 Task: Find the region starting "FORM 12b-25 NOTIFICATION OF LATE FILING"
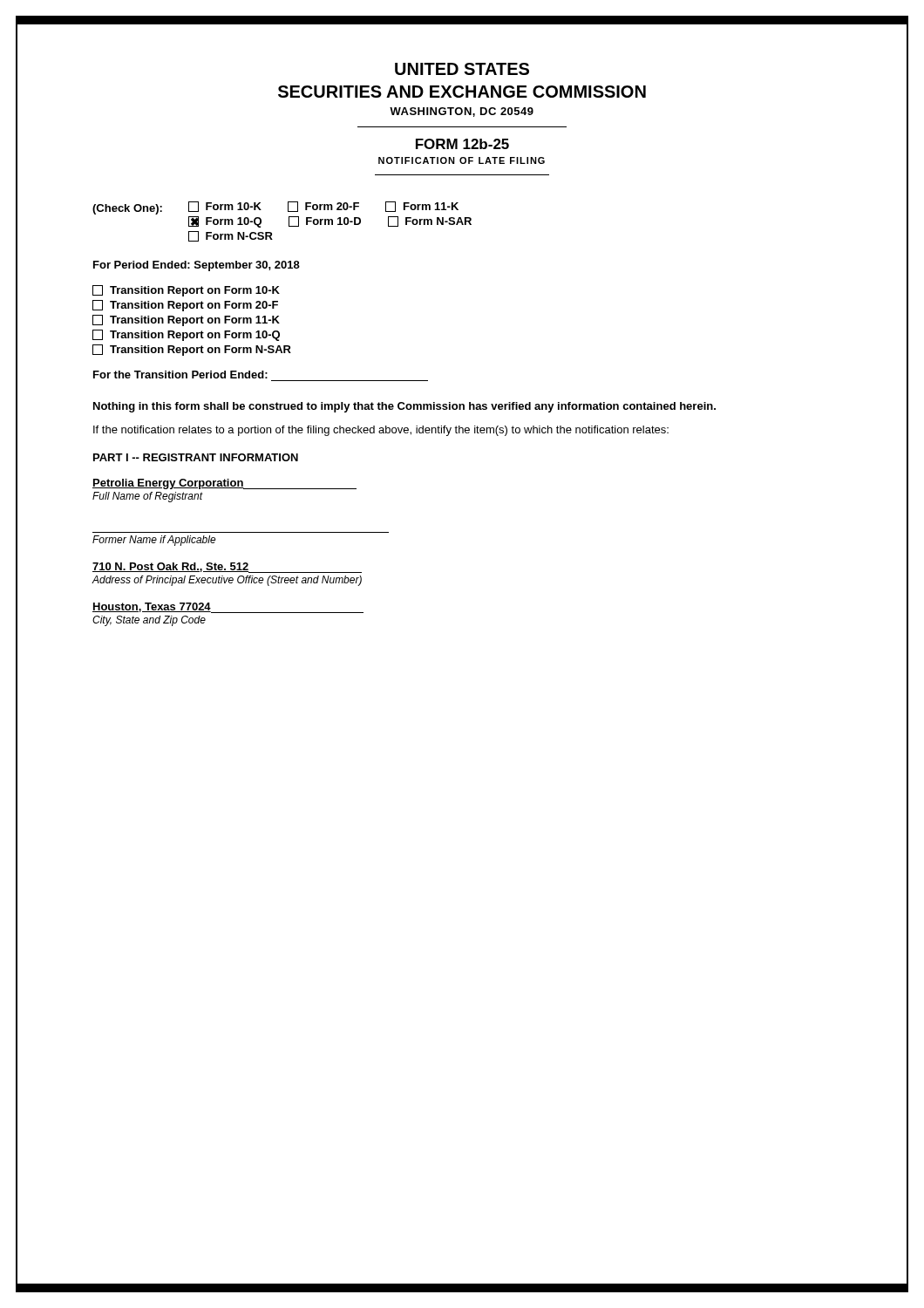tap(462, 151)
